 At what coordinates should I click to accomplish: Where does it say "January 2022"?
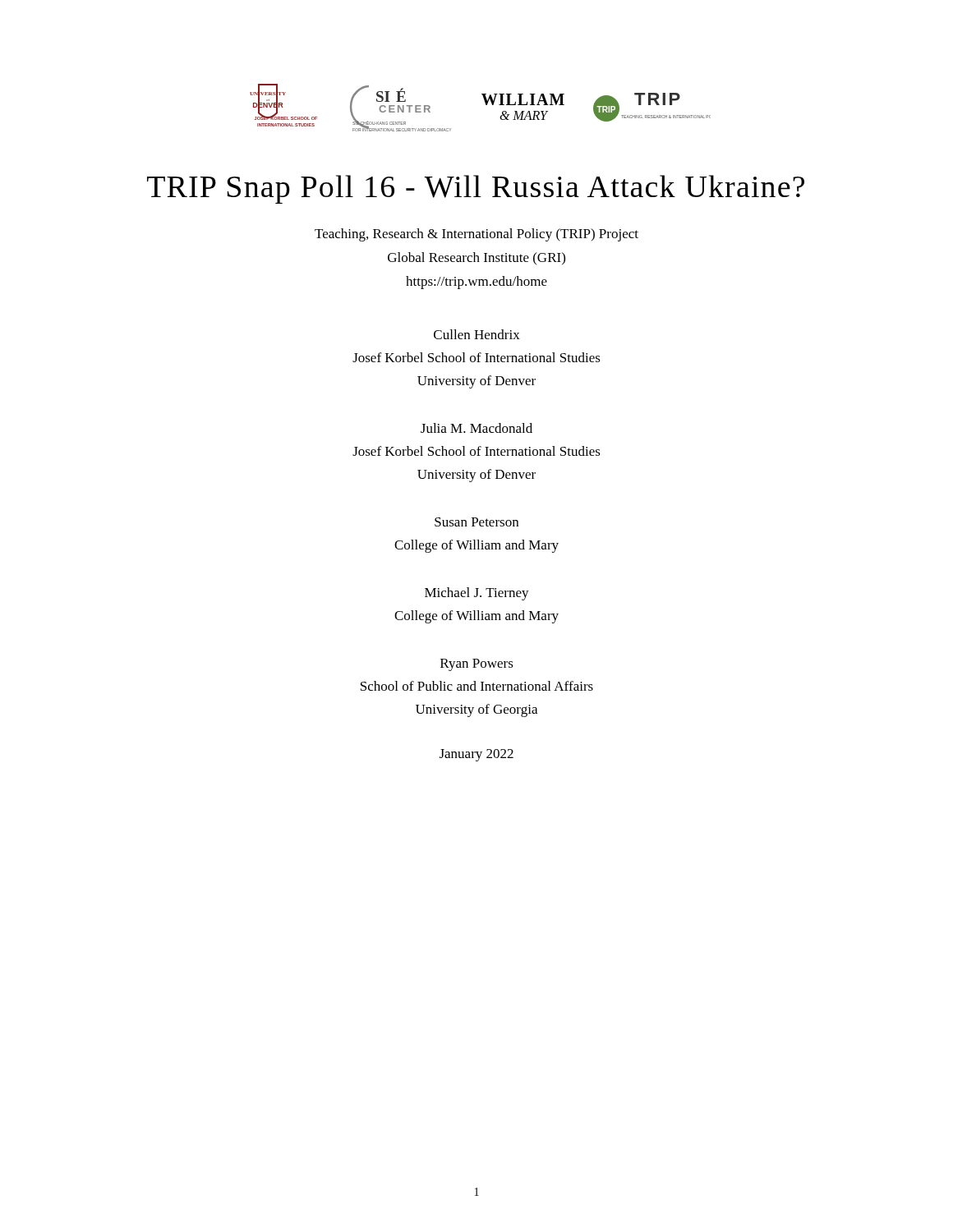(x=476, y=754)
